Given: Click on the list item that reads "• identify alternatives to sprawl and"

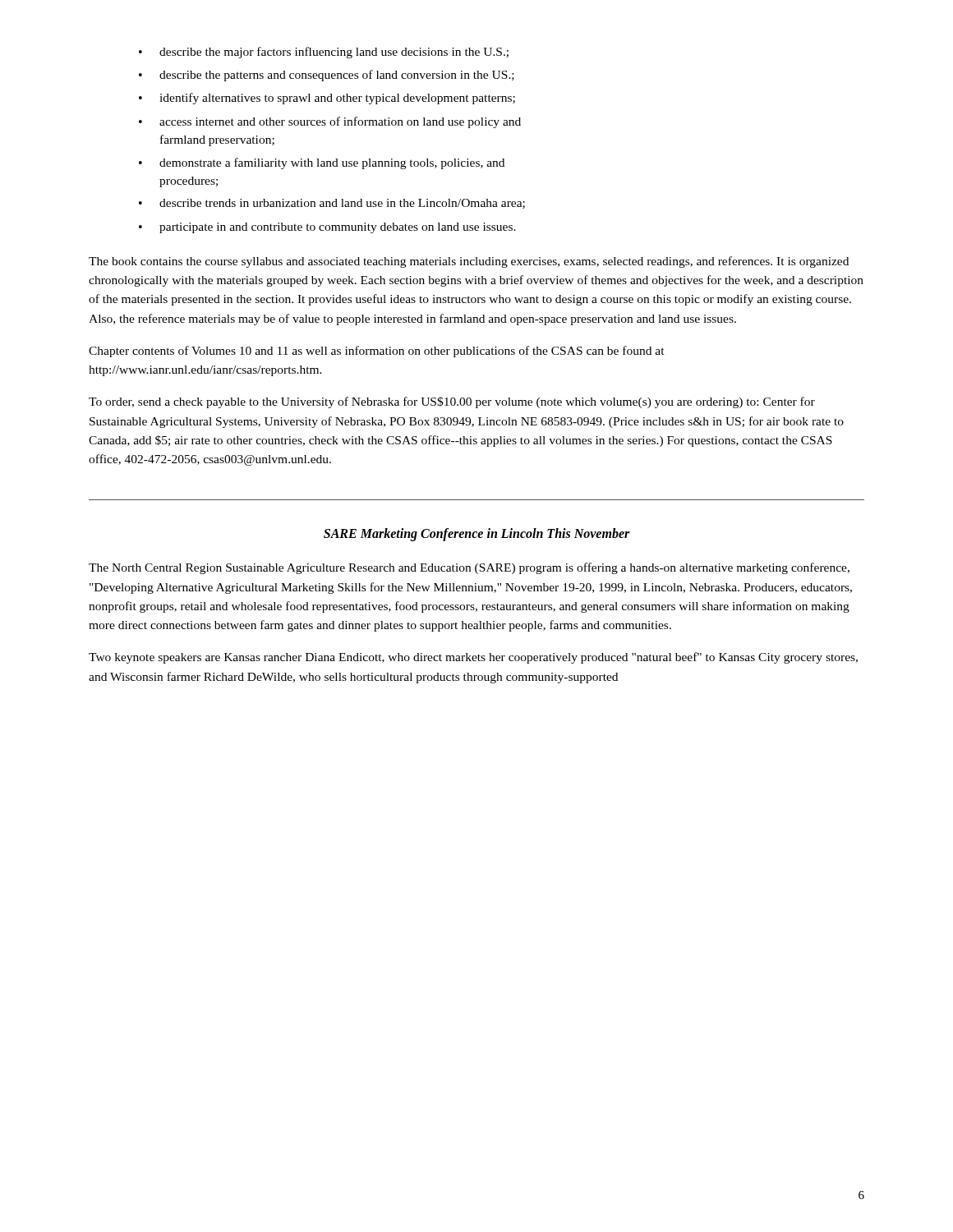Looking at the screenshot, I should click(x=327, y=98).
